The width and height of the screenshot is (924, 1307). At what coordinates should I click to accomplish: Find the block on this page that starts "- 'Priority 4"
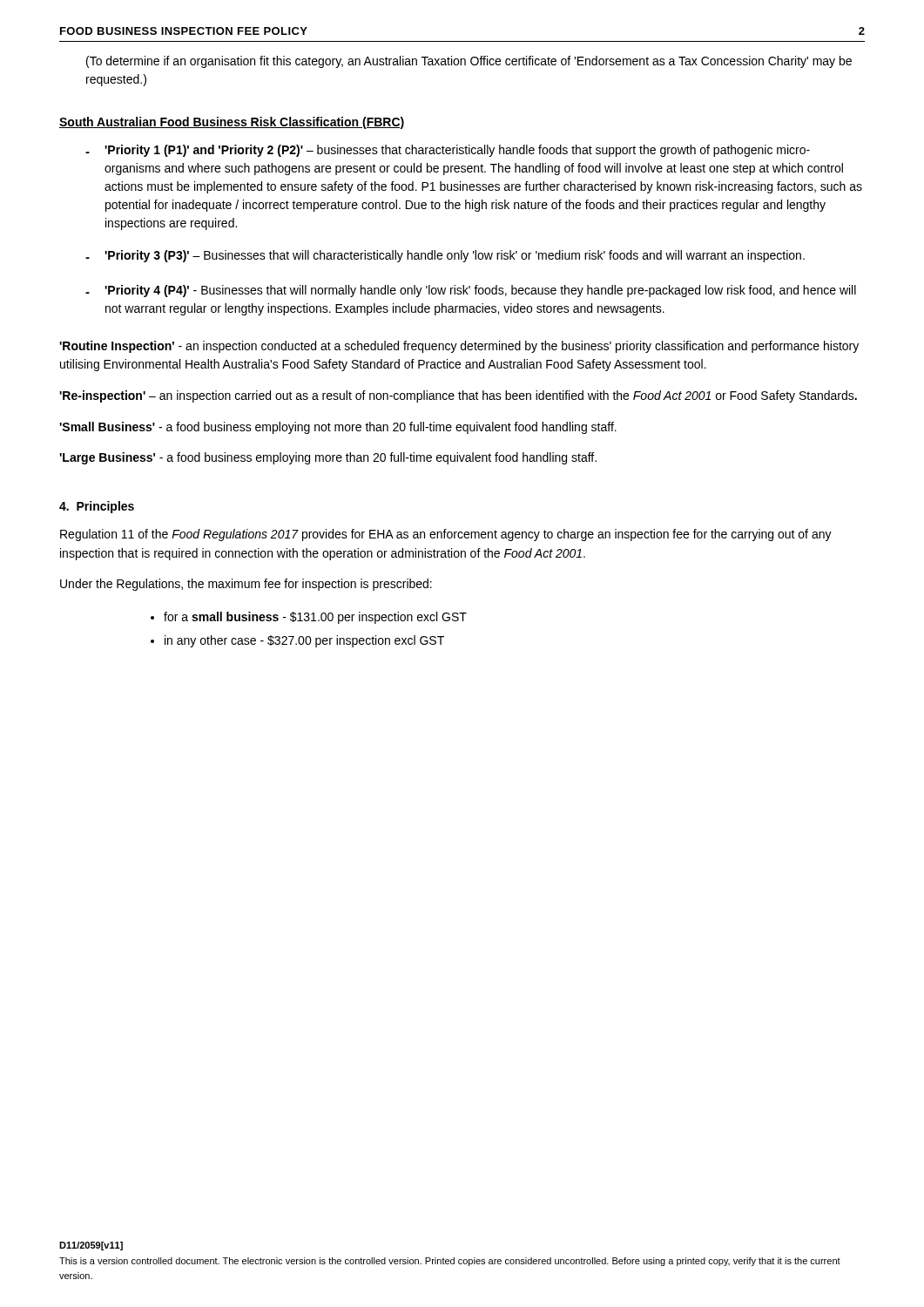click(x=475, y=299)
